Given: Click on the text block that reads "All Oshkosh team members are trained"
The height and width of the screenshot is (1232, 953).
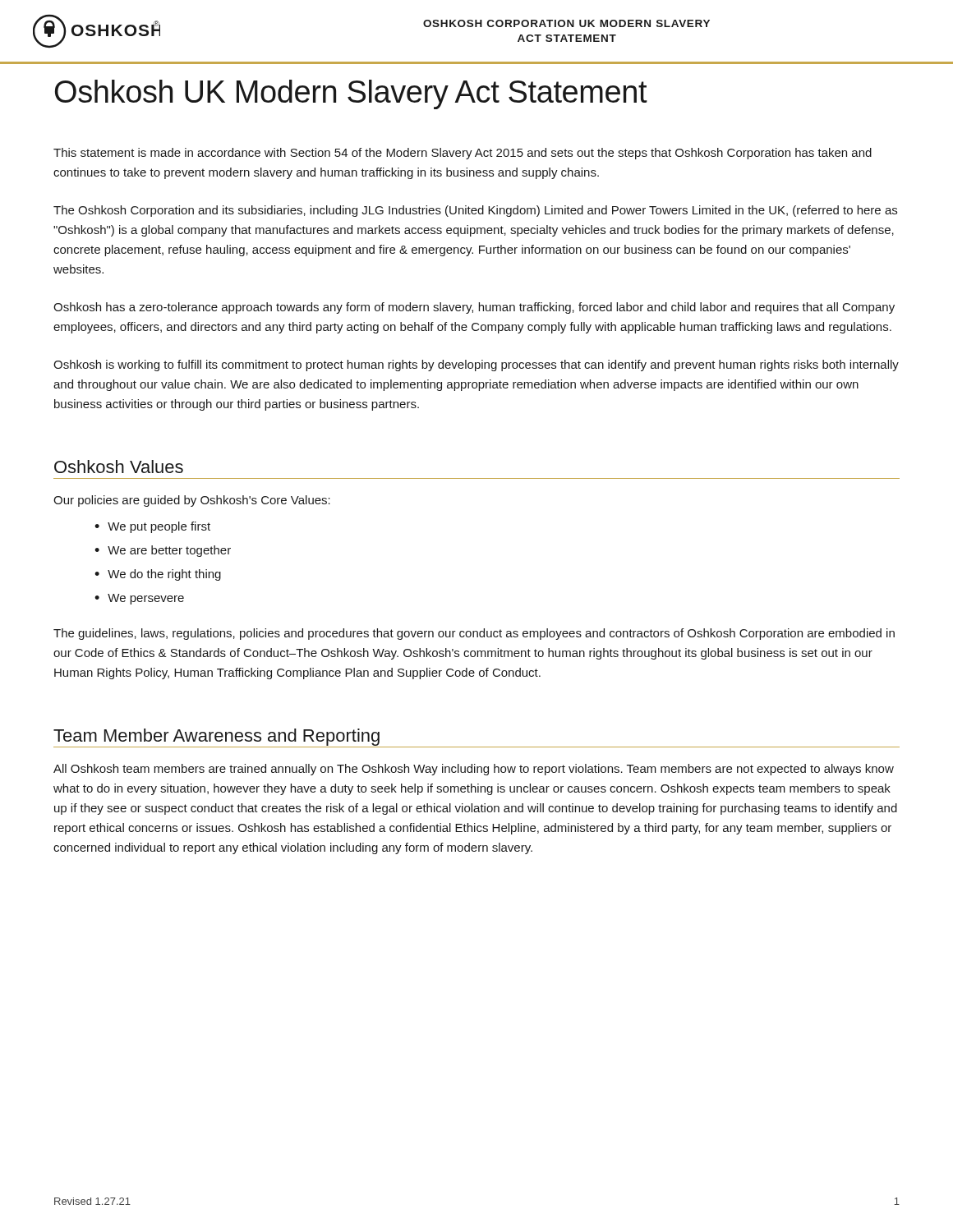Looking at the screenshot, I should click(x=476, y=808).
